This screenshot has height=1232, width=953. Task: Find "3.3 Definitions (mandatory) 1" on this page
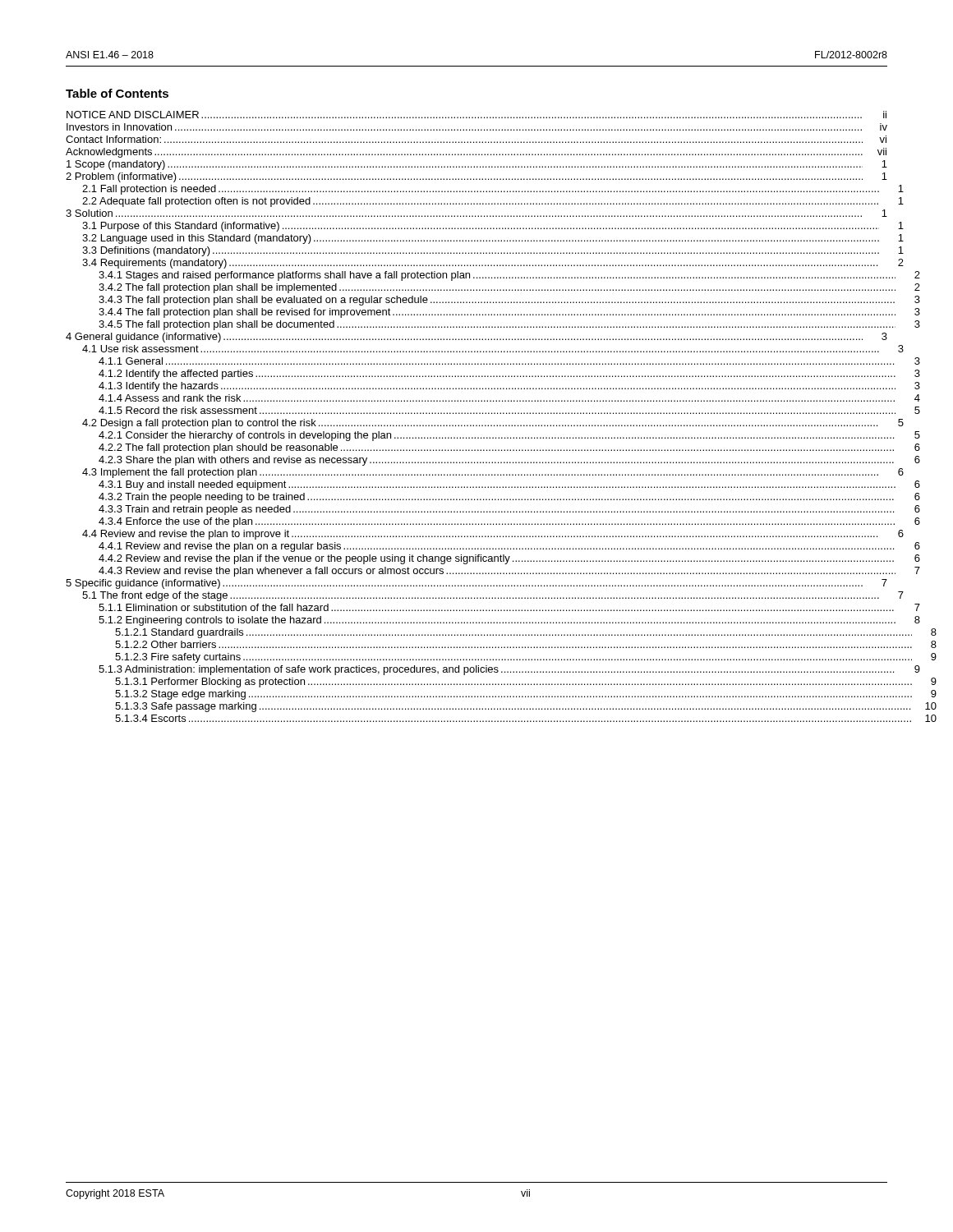(x=493, y=250)
